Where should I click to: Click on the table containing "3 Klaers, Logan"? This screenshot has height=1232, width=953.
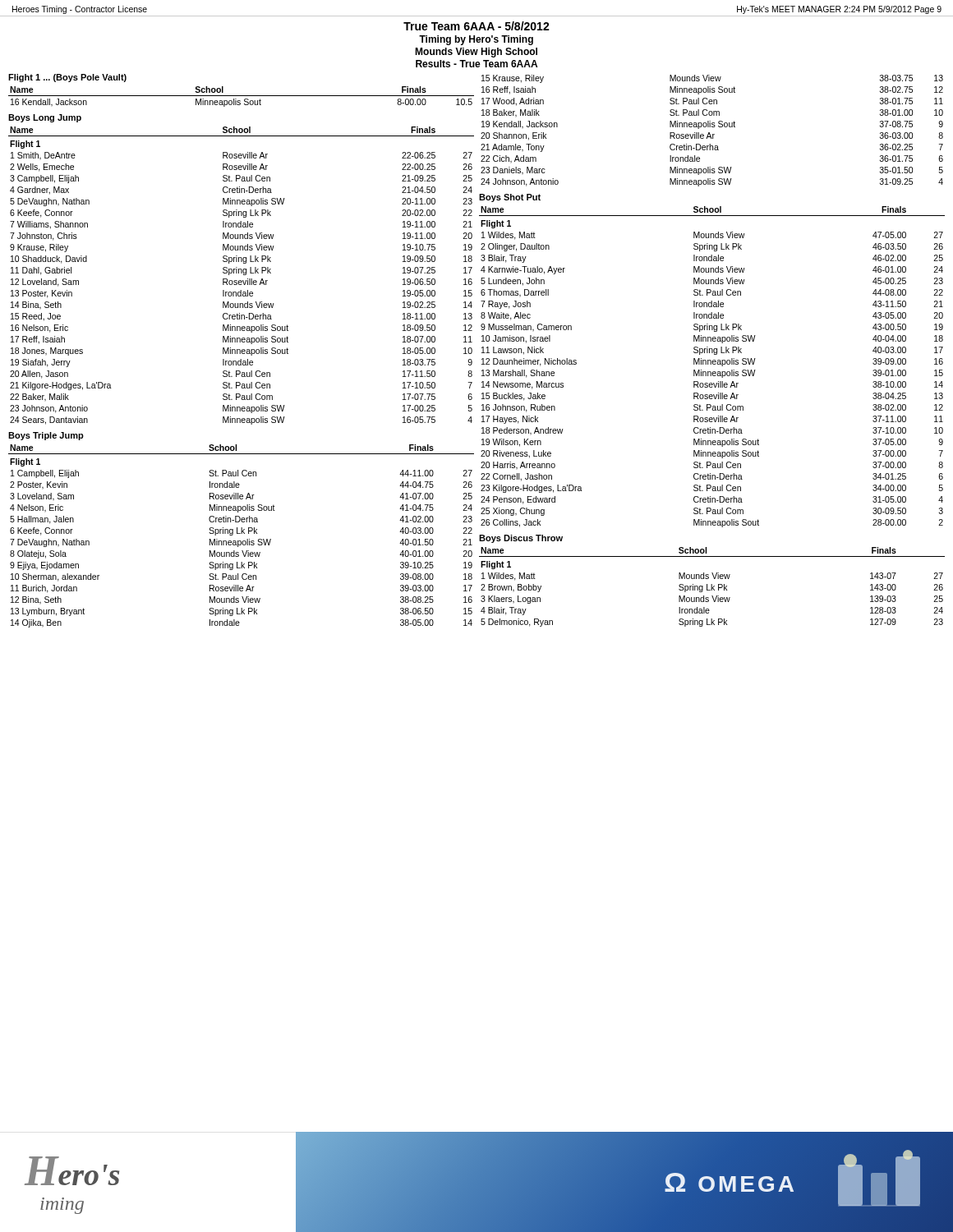coord(712,586)
